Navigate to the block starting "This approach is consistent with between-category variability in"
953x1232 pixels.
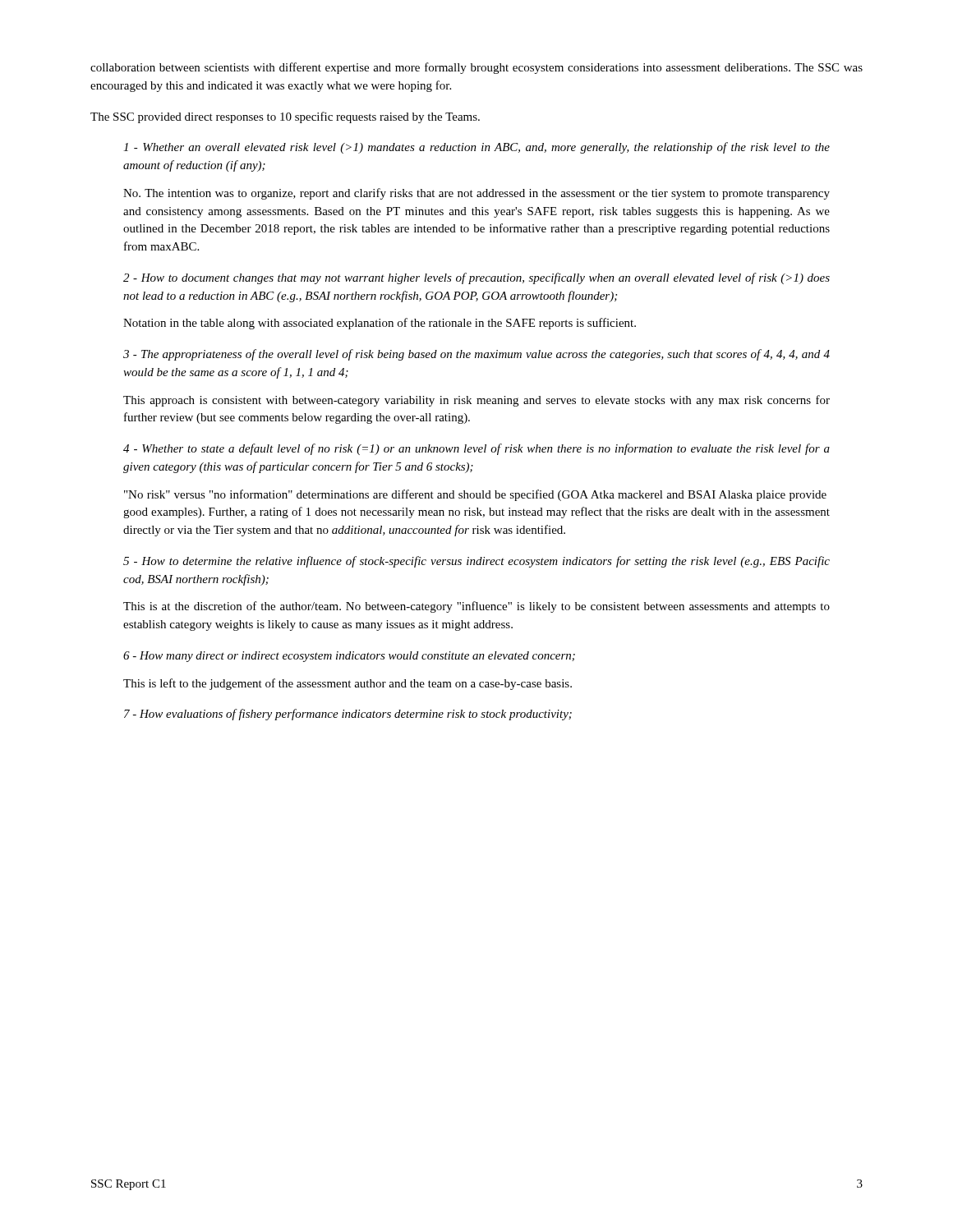point(476,409)
